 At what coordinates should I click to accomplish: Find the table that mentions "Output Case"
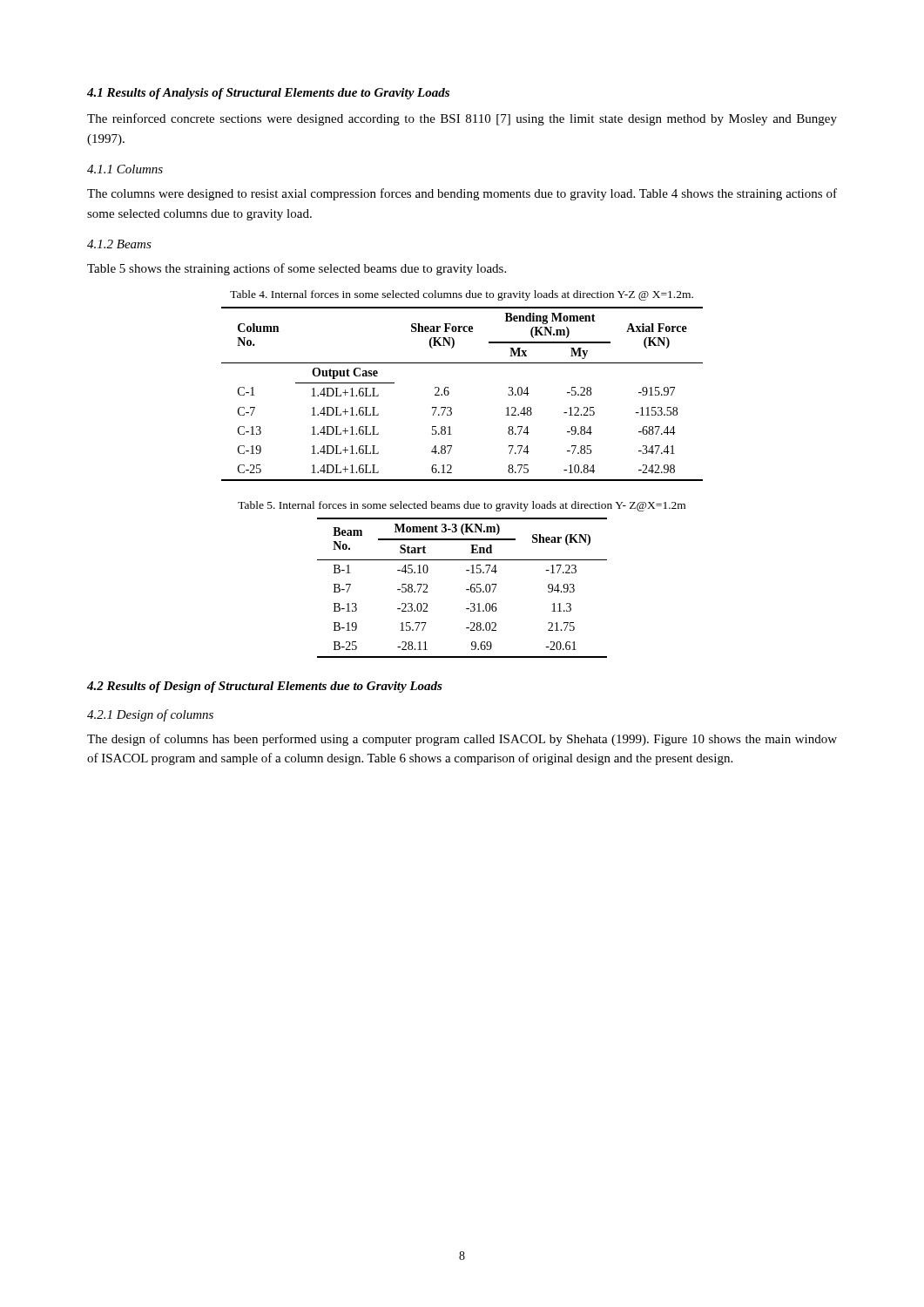tap(462, 393)
